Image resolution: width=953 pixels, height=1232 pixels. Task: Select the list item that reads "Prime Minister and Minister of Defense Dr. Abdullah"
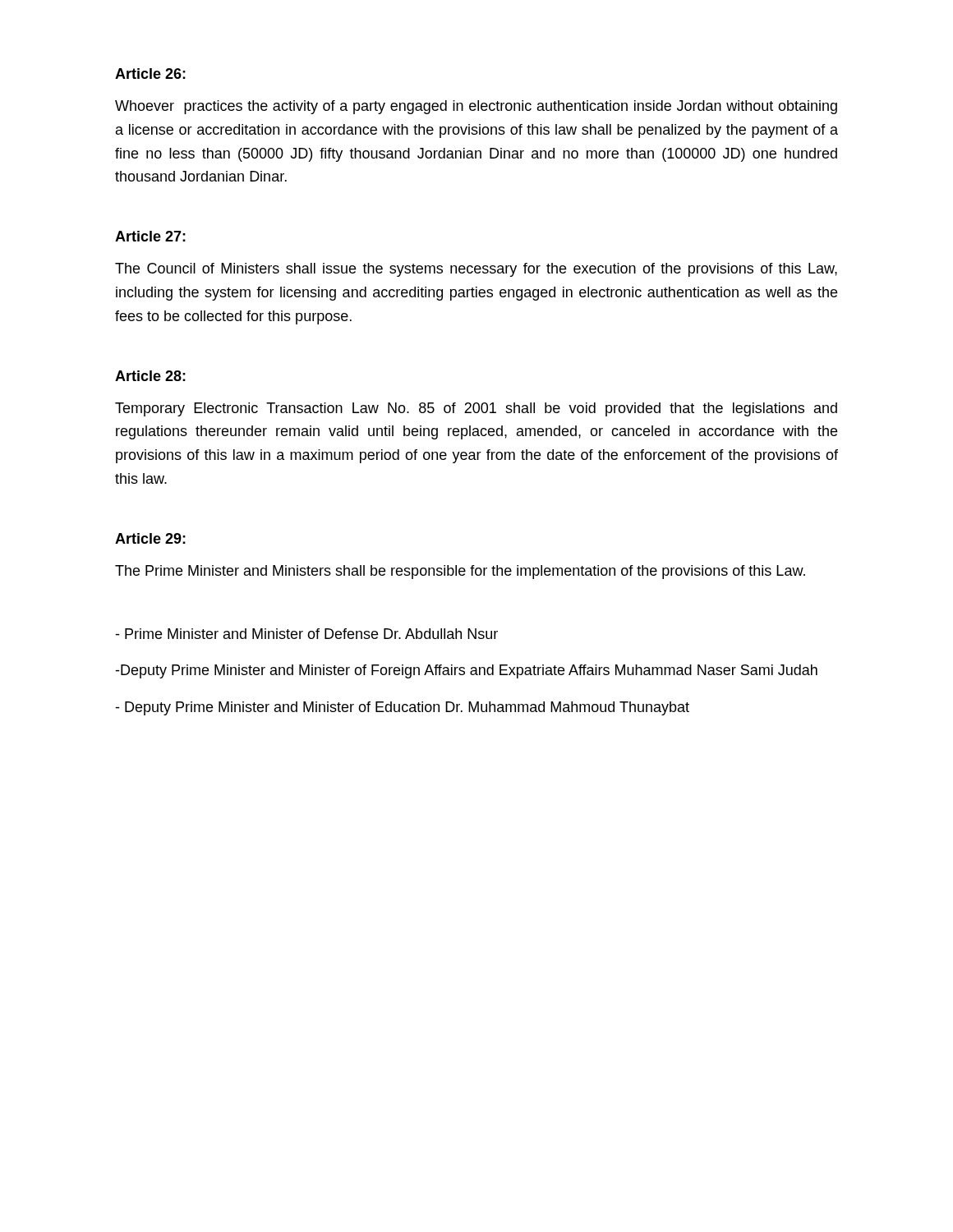click(x=307, y=634)
